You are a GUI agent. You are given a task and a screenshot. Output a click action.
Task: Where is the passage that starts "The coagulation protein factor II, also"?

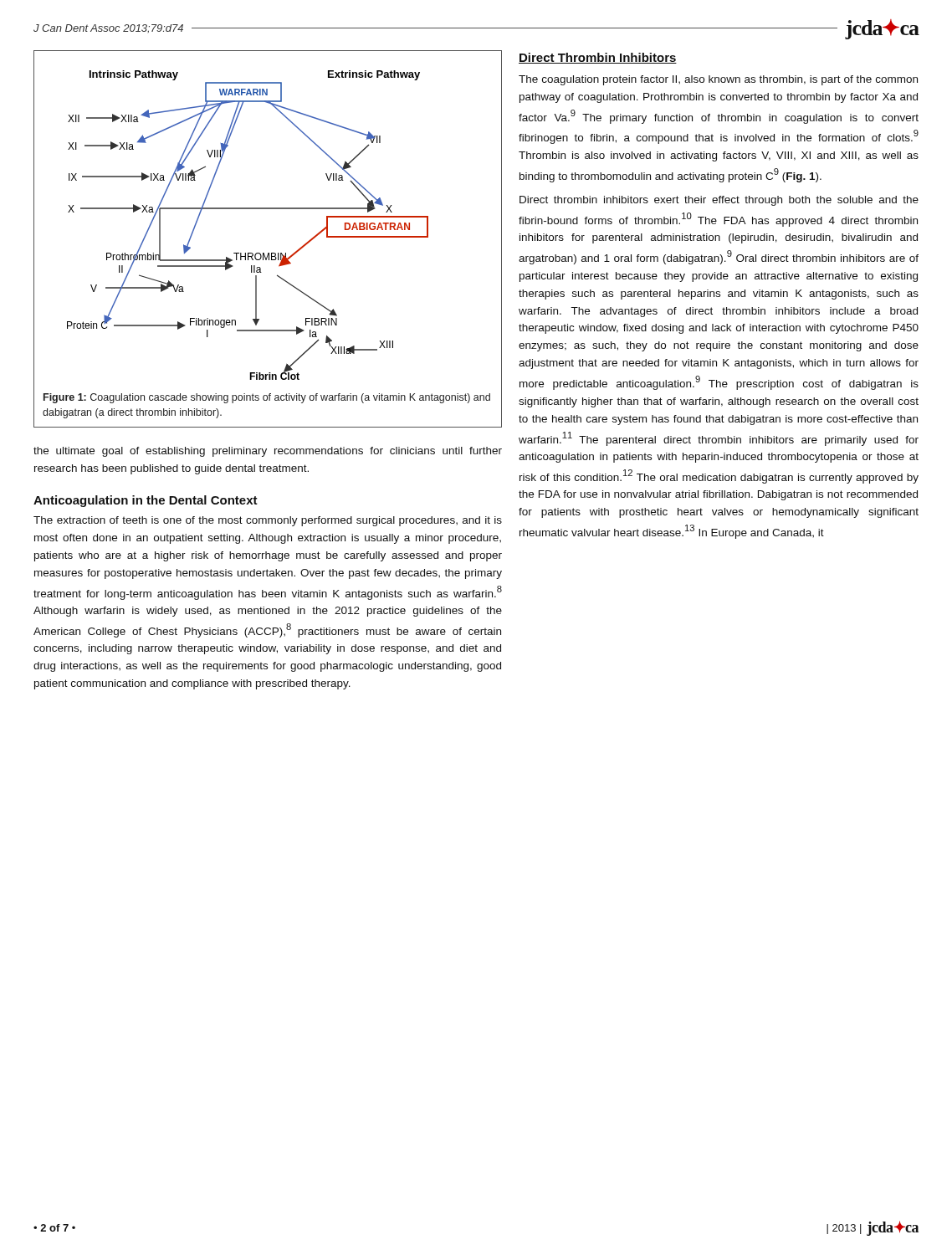pos(719,127)
